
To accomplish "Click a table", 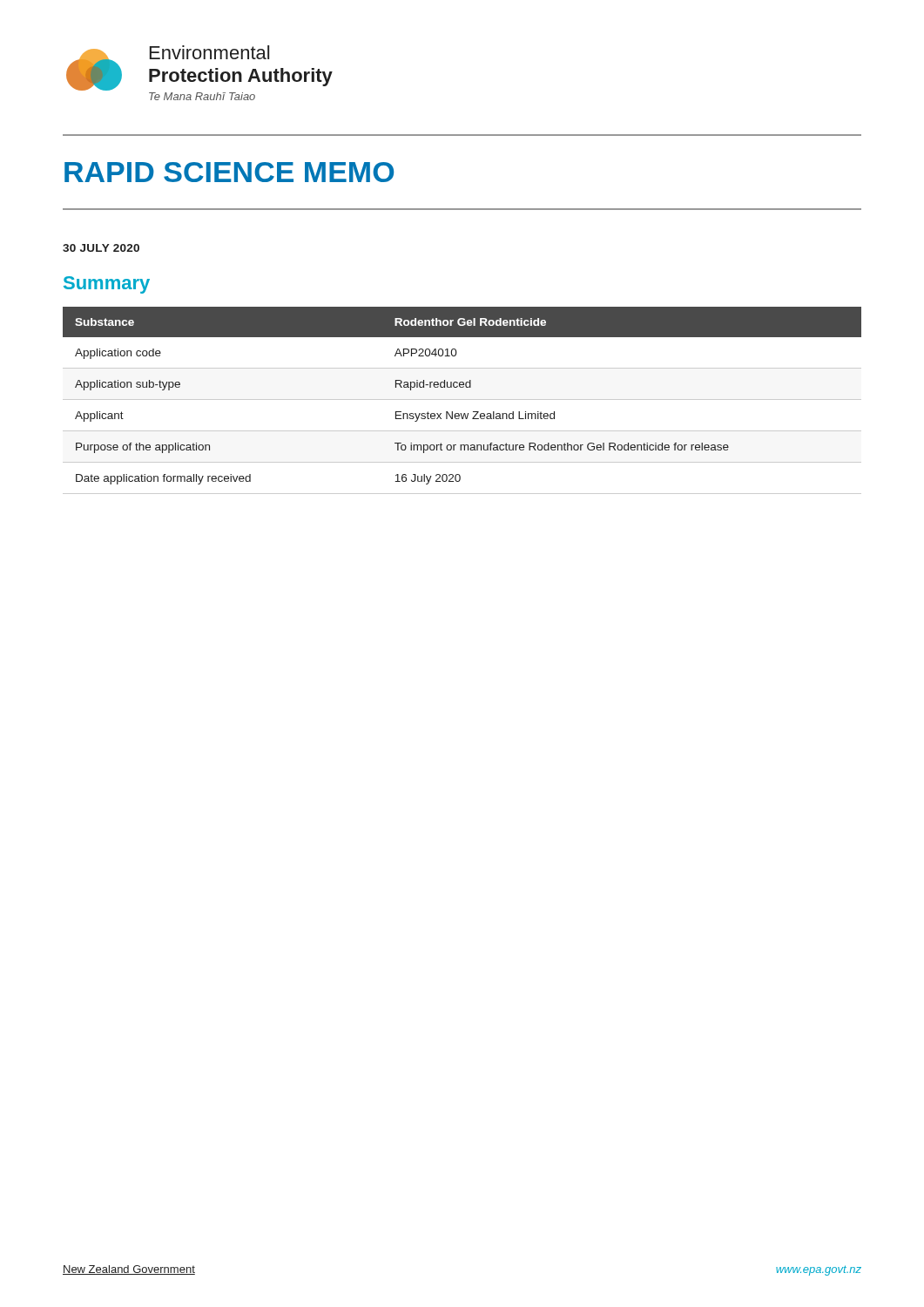I will coord(462,401).
